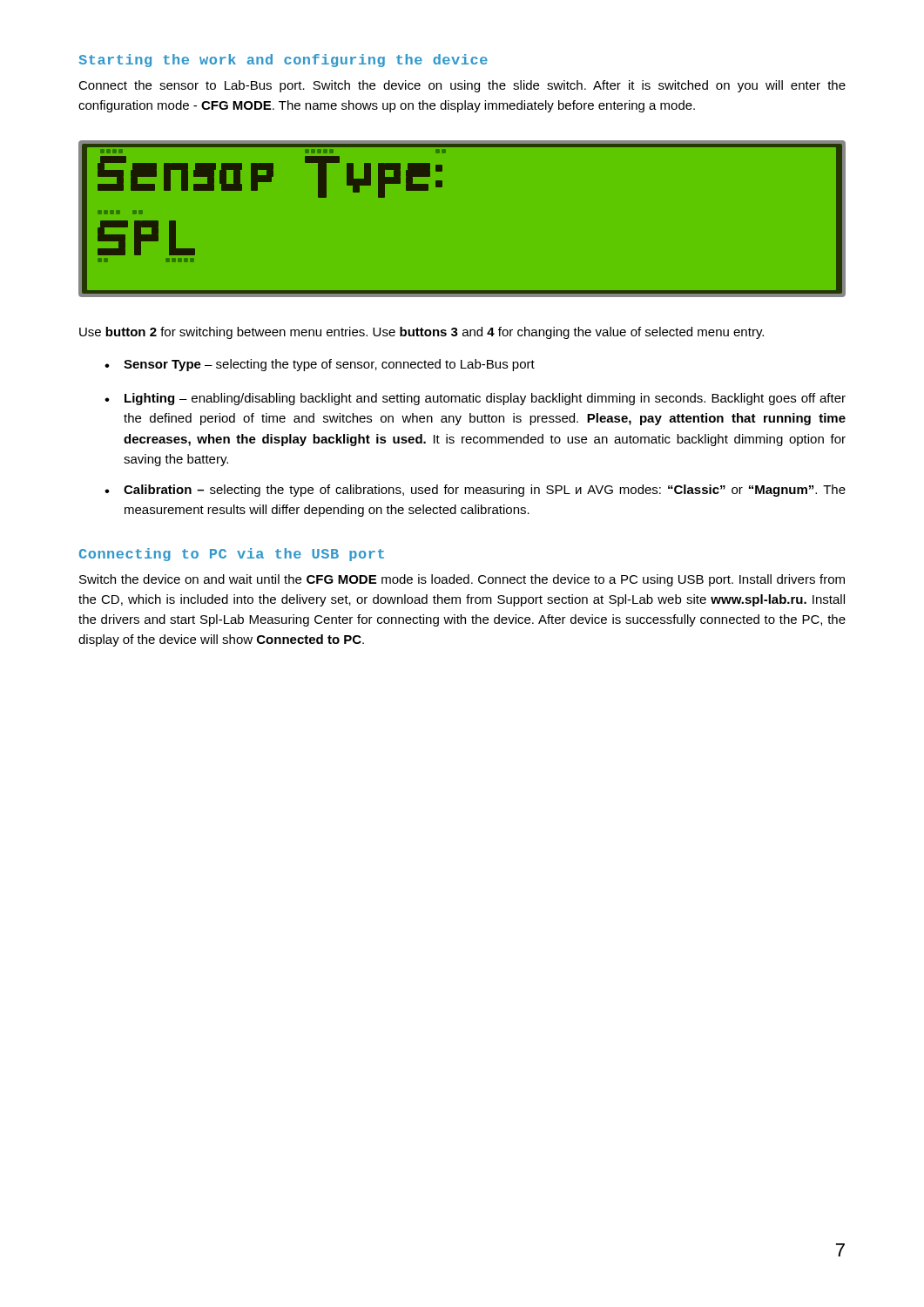This screenshot has width=924, height=1307.
Task: Locate the text block starting "Connecting to PC via the USB port"
Action: point(232,554)
